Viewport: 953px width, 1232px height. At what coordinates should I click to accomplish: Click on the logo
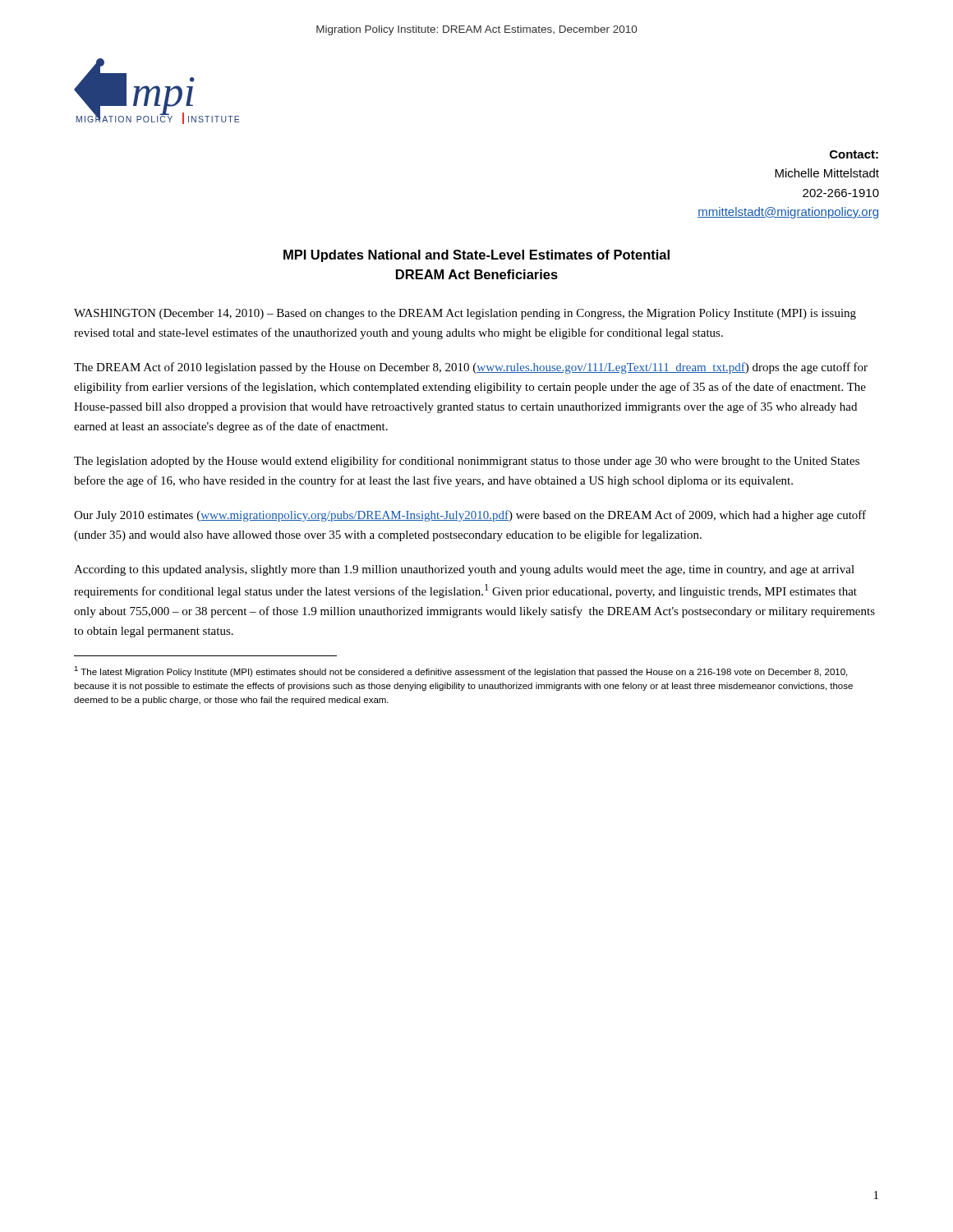[x=476, y=93]
